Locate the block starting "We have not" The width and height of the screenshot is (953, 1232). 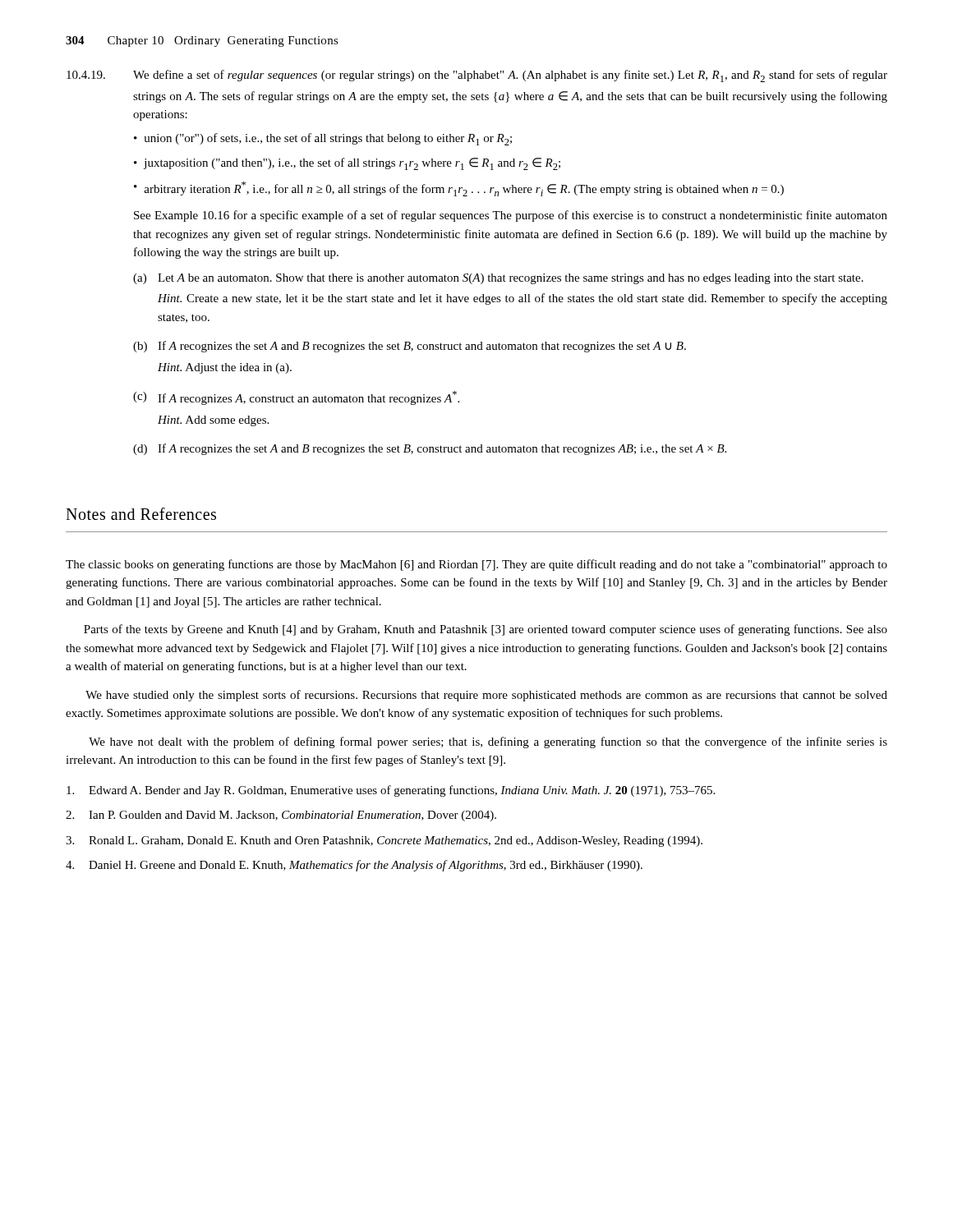[x=476, y=751]
